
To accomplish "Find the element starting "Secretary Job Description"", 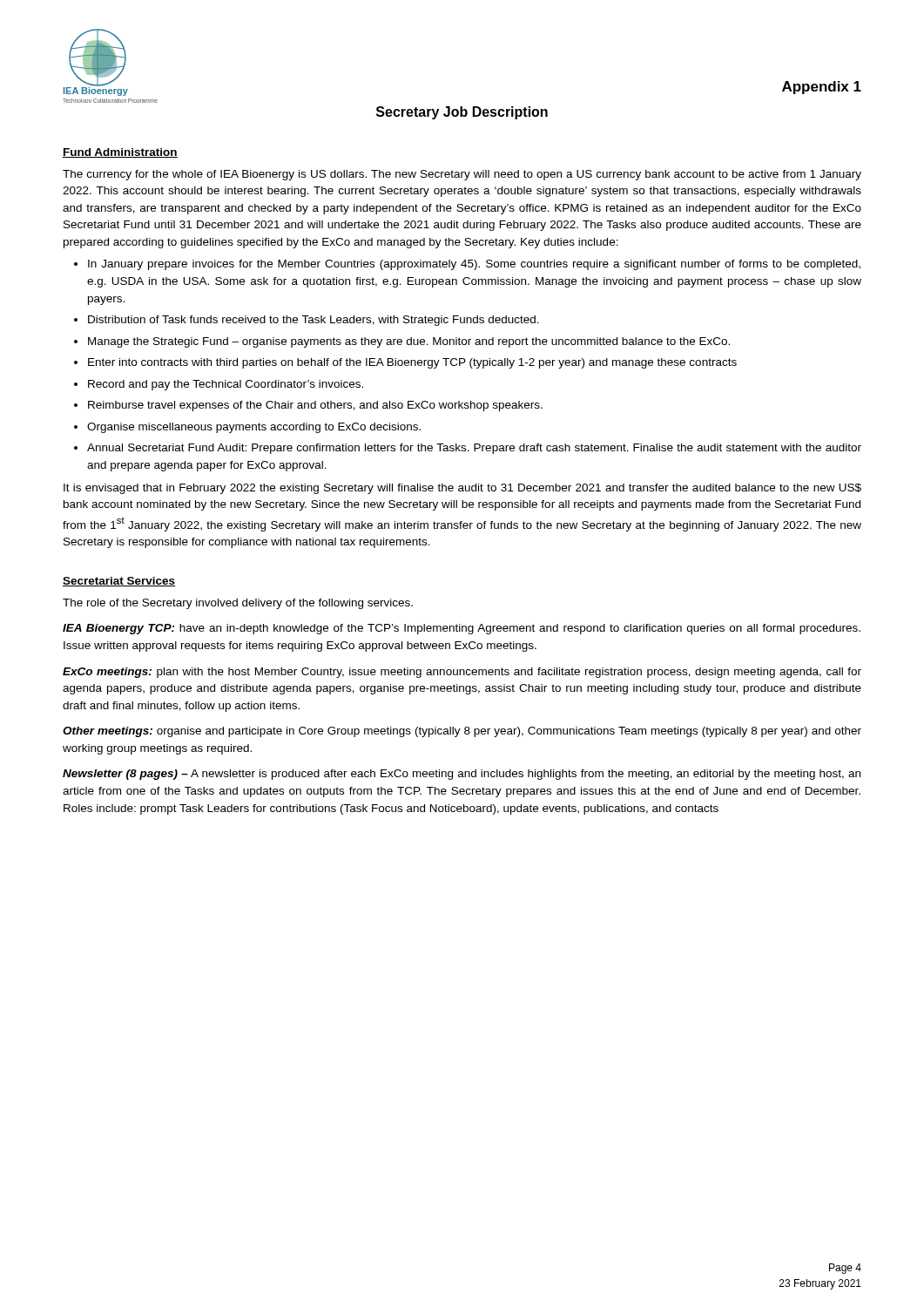I will [462, 112].
